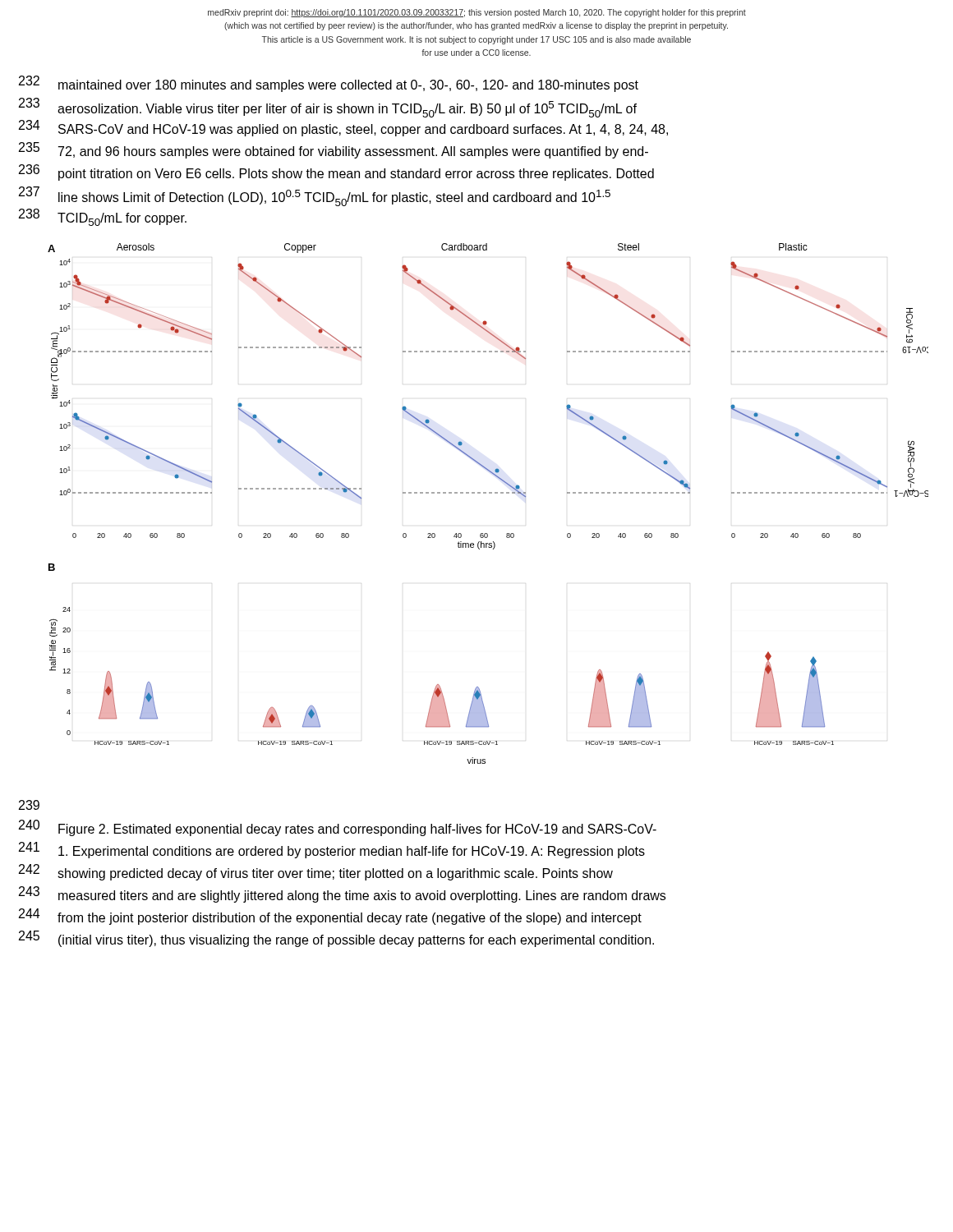Image resolution: width=953 pixels, height=1232 pixels.
Task: Find the block on this page that starts "SARS-CoV and HCoV-19 was applied on plastic,"
Action: 363,129
